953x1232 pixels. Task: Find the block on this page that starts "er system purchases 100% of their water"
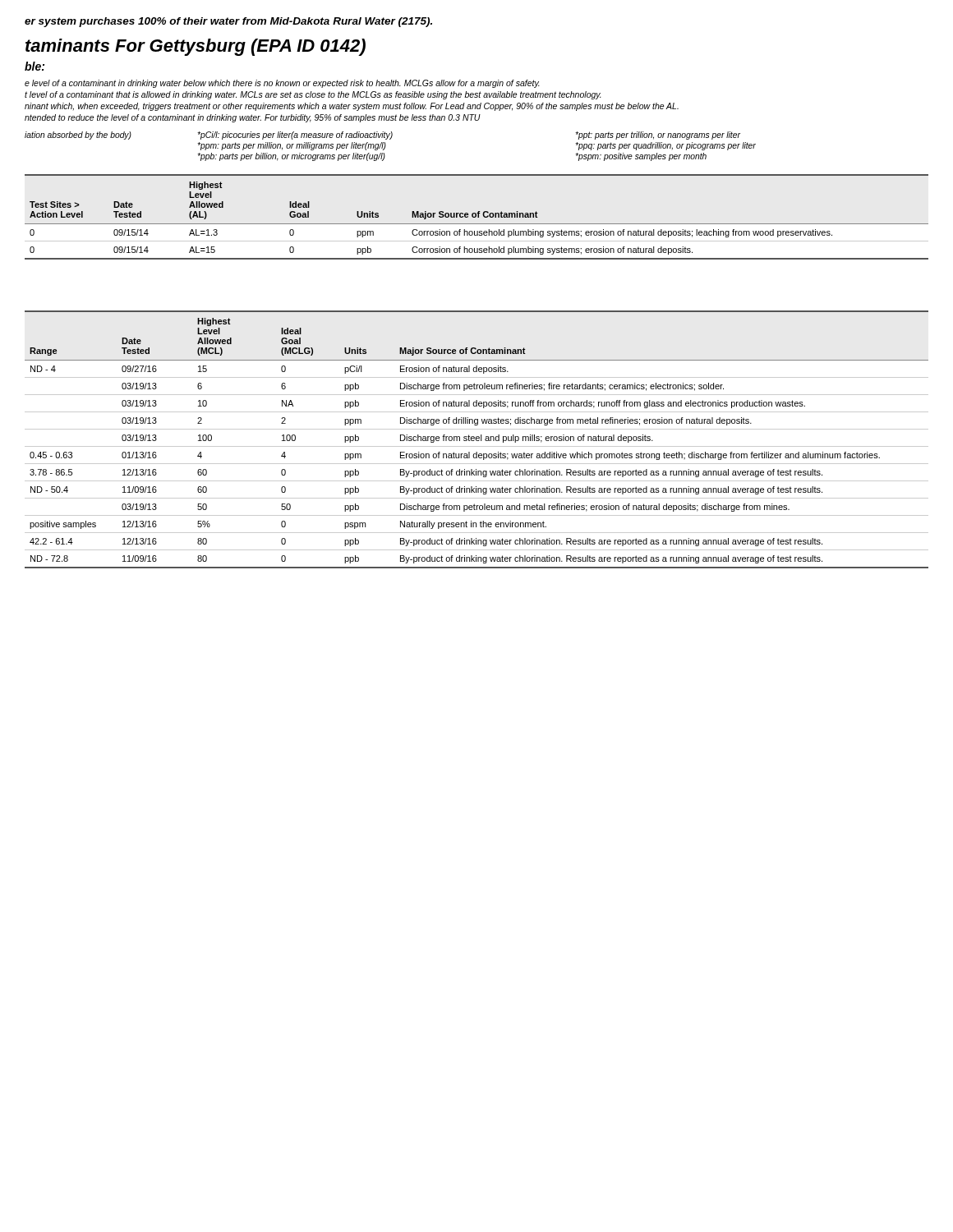pyautogui.click(x=229, y=21)
